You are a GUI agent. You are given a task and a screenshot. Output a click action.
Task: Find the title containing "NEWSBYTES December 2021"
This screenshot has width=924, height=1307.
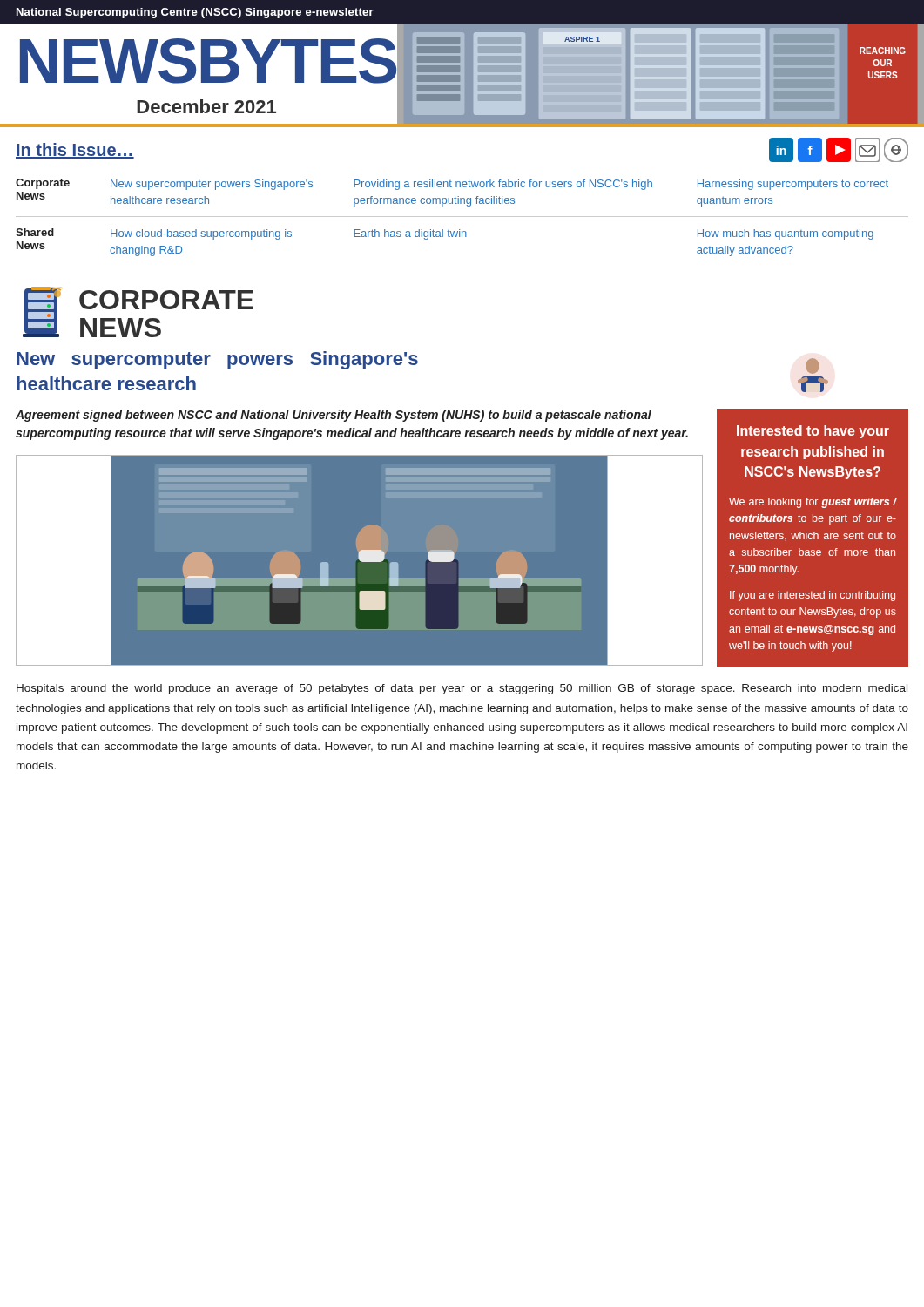[462, 74]
